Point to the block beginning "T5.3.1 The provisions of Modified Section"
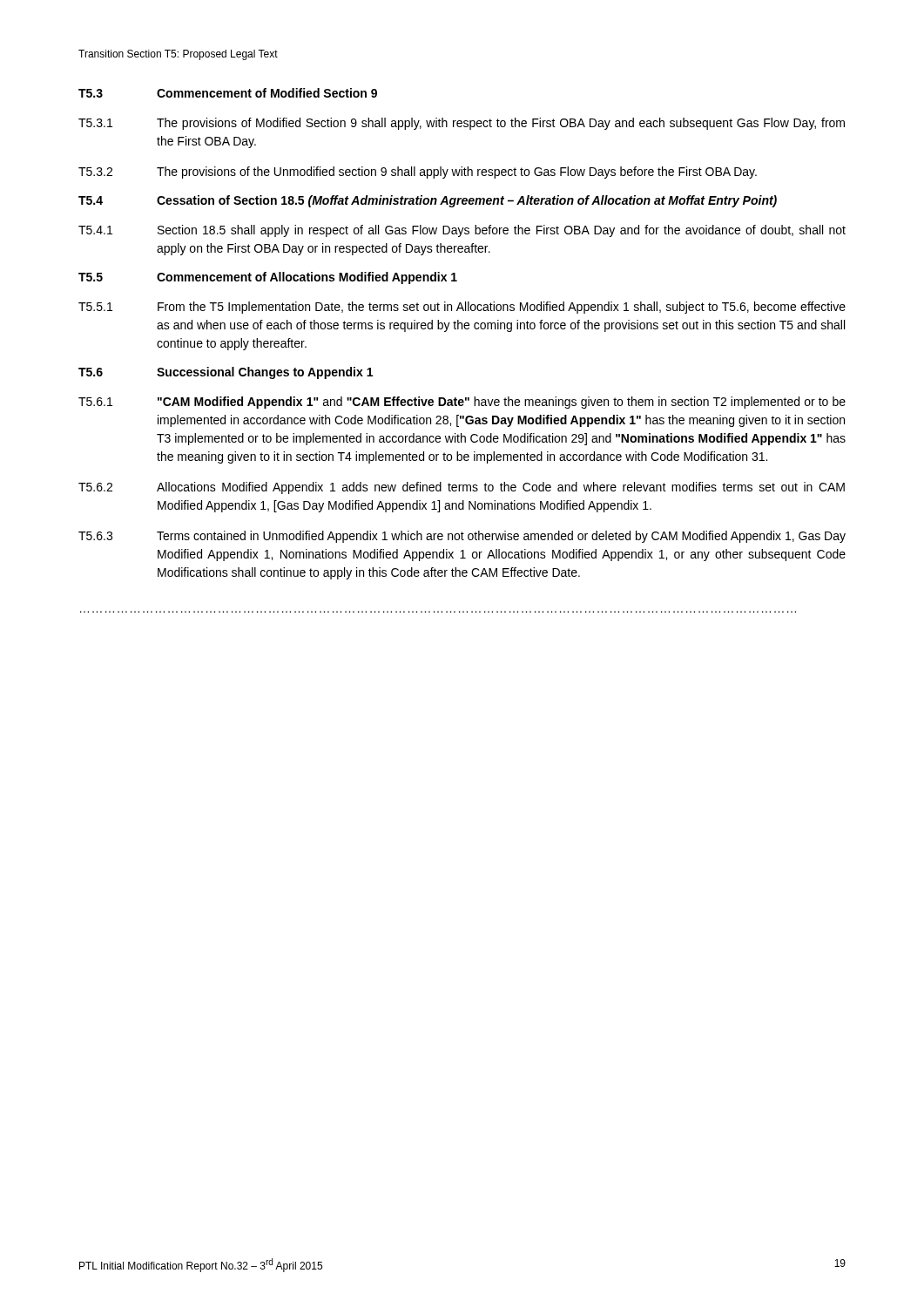This screenshot has height=1307, width=924. (x=462, y=132)
